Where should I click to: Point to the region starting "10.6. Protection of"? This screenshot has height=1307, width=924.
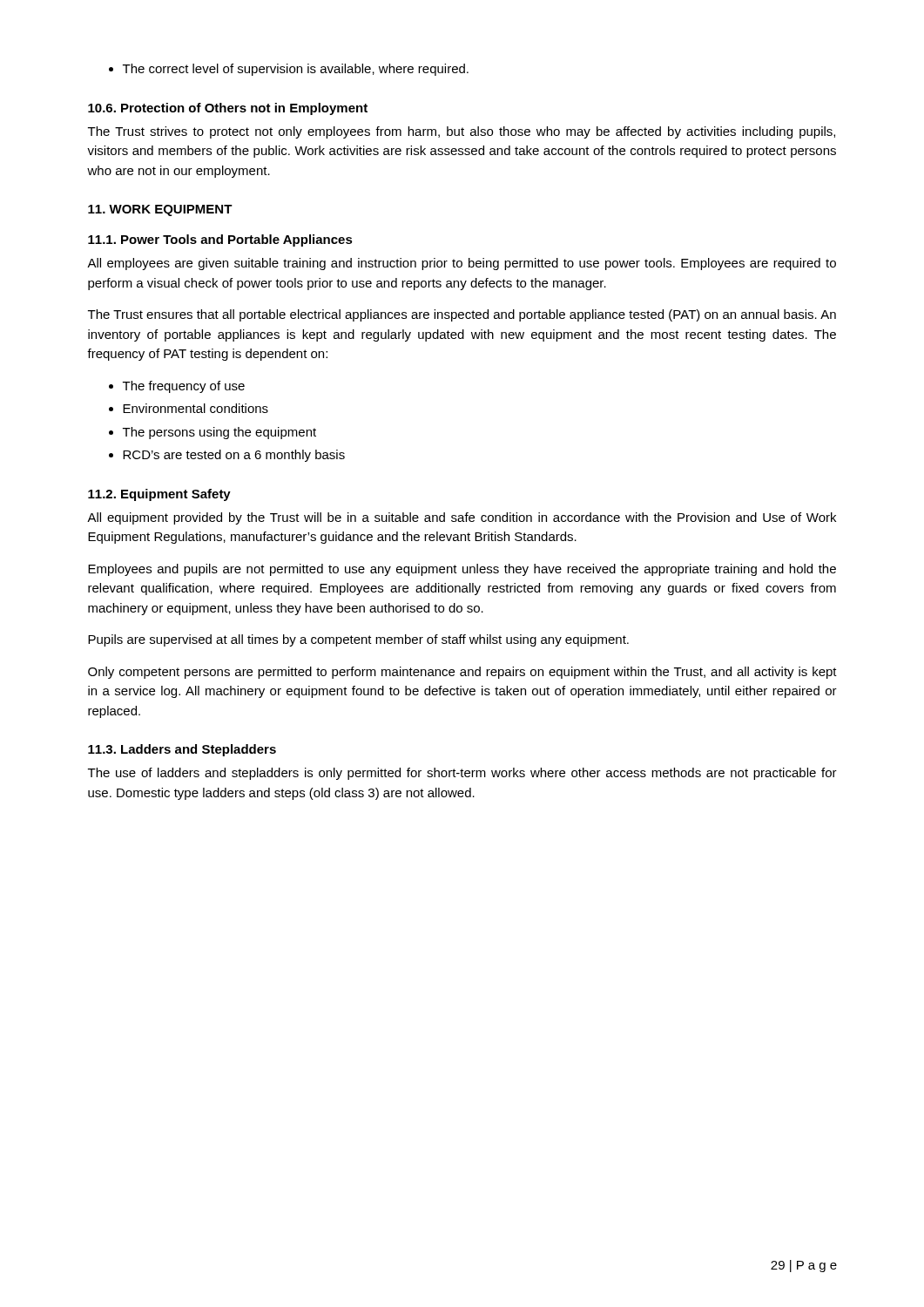[228, 107]
